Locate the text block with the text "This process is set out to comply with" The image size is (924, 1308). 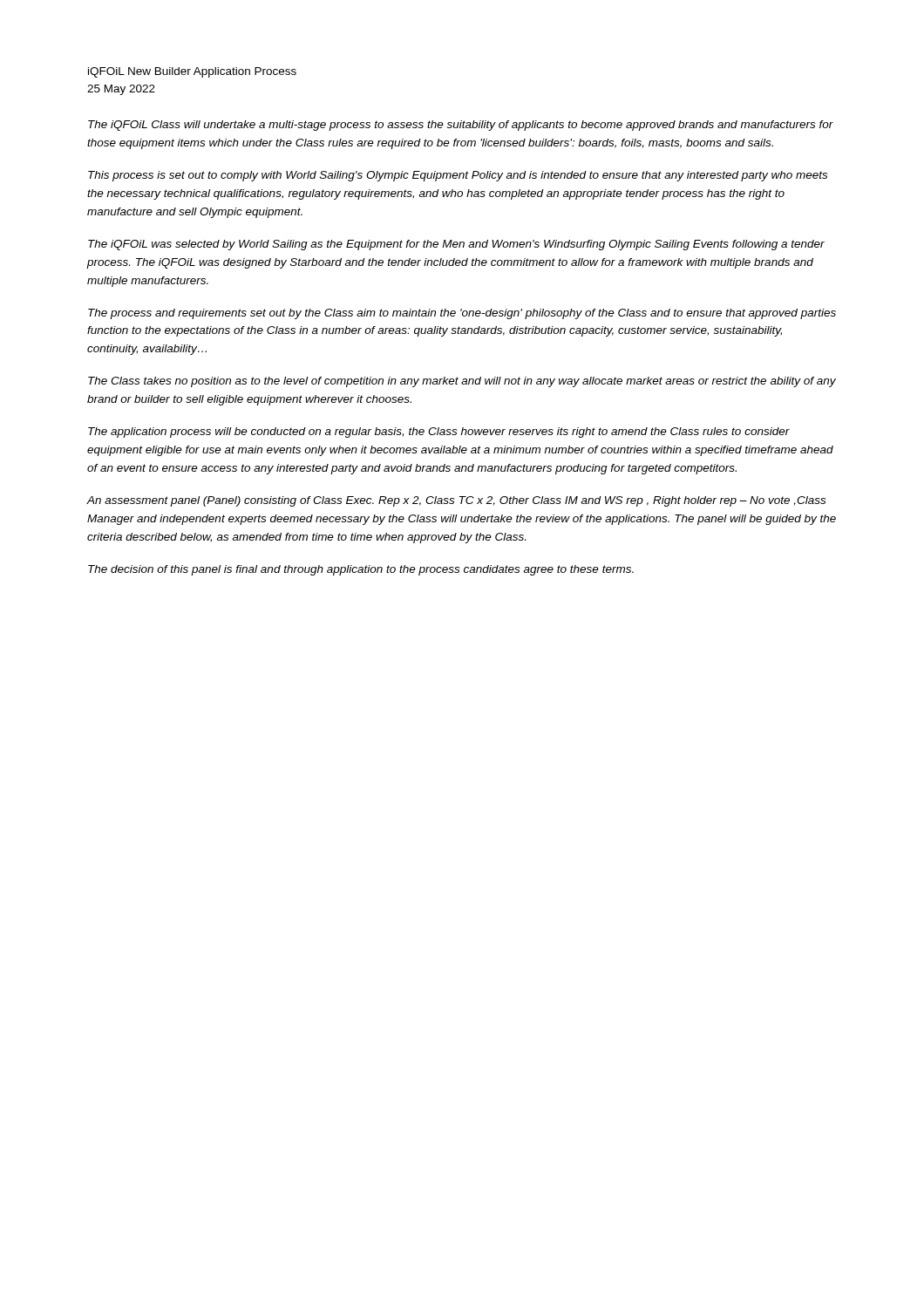[458, 193]
